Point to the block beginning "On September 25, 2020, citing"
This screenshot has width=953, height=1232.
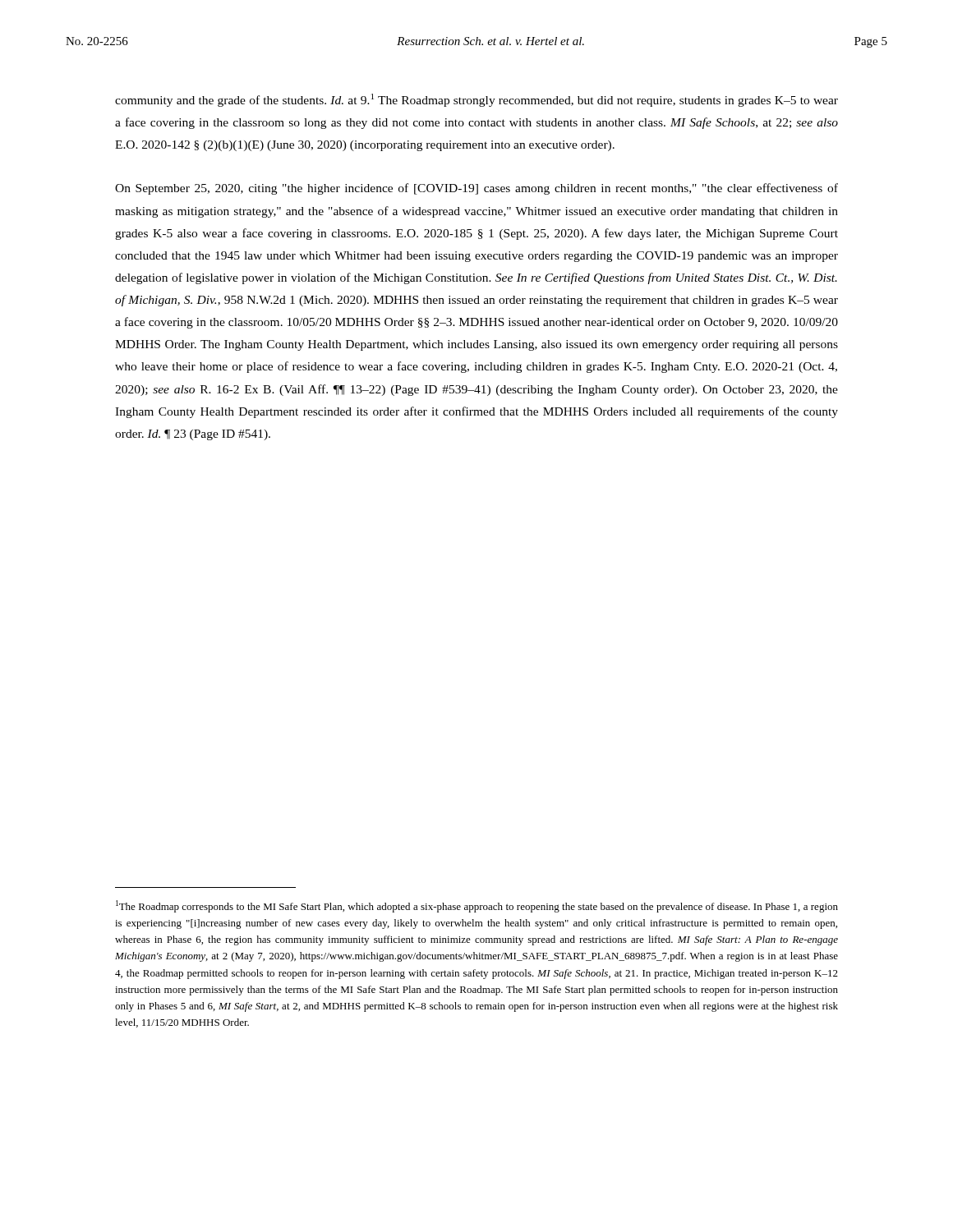476,311
